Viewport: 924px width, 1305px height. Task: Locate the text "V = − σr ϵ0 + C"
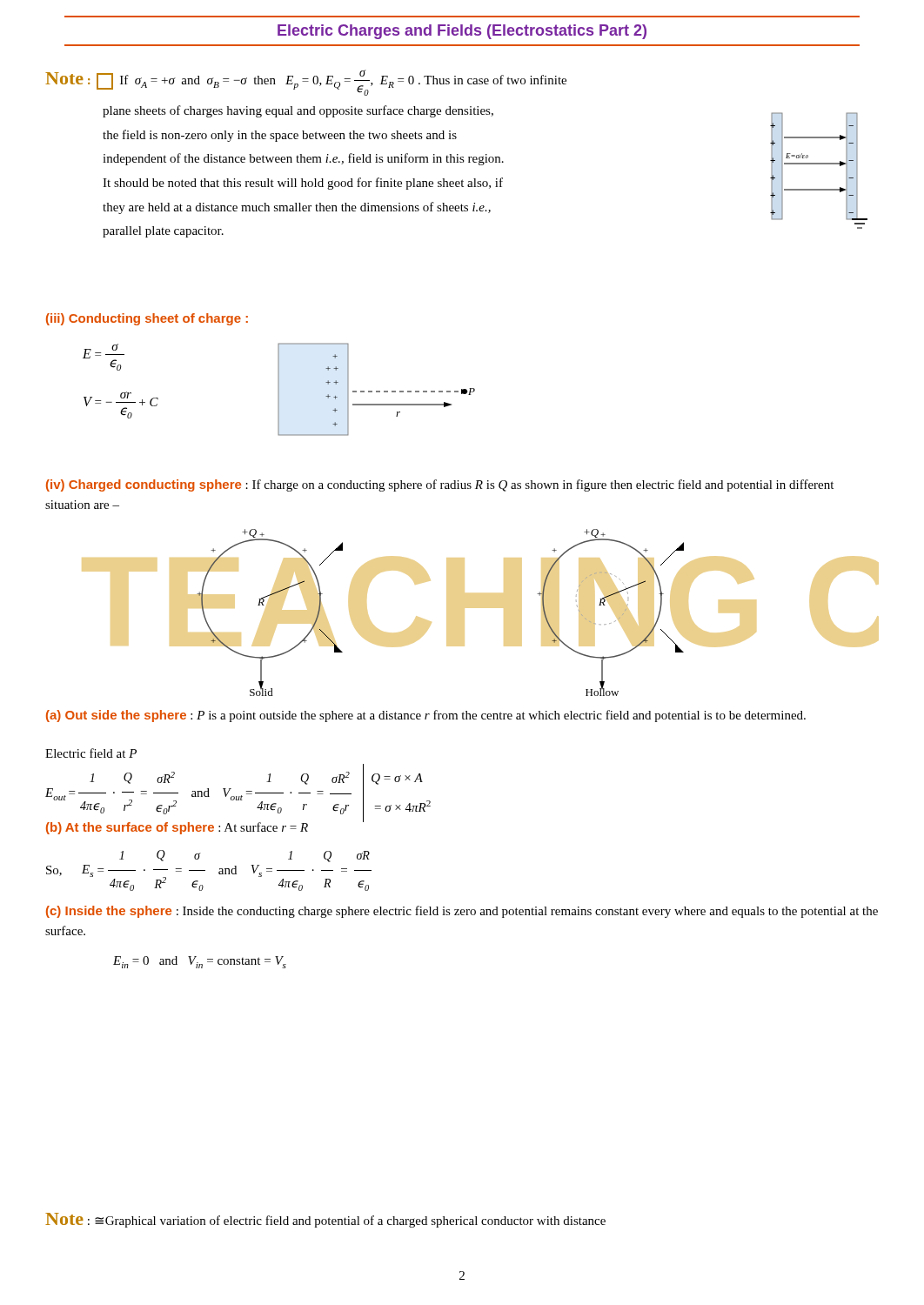point(120,404)
